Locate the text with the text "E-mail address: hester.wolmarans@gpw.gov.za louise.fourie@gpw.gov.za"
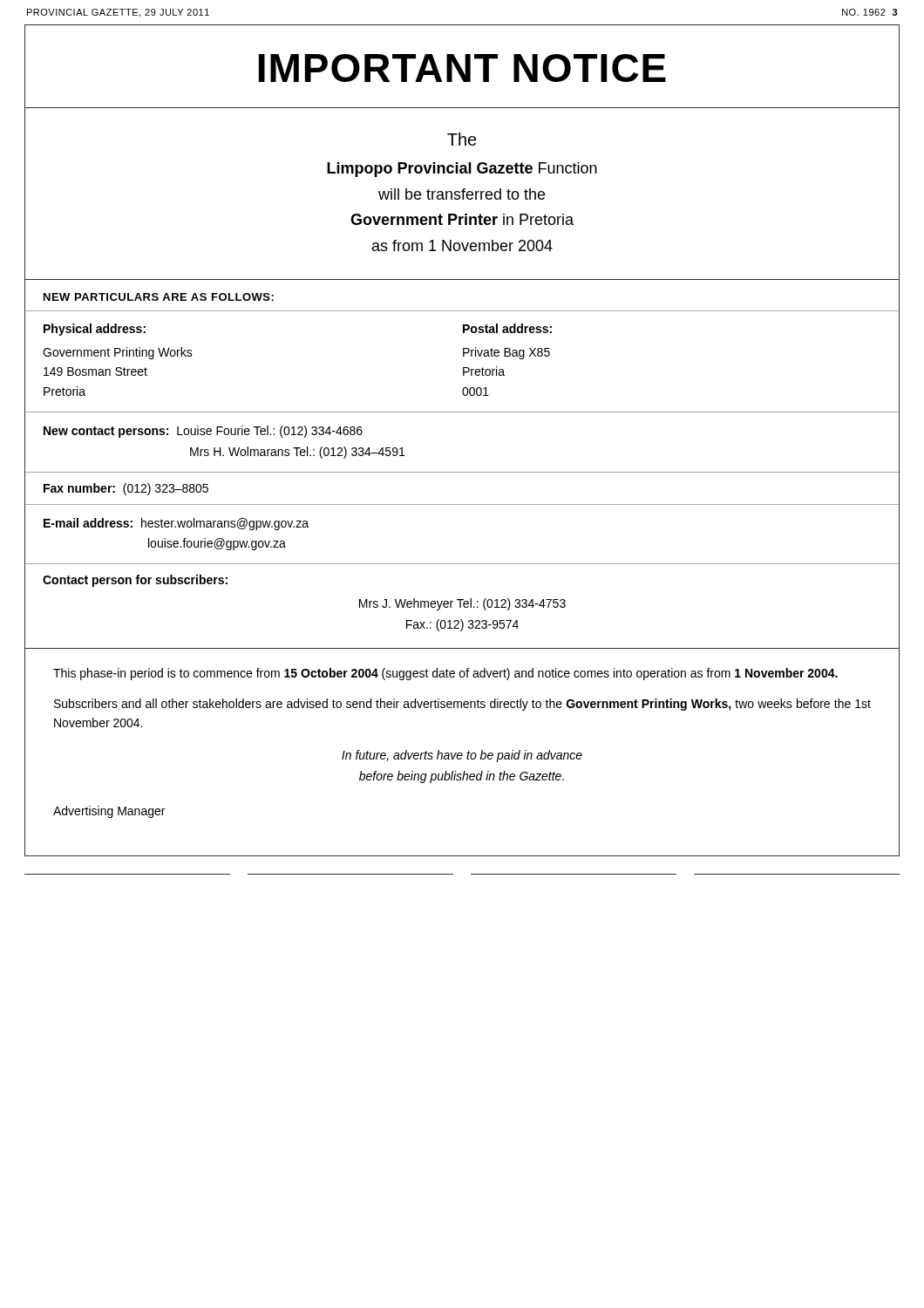 click(176, 533)
